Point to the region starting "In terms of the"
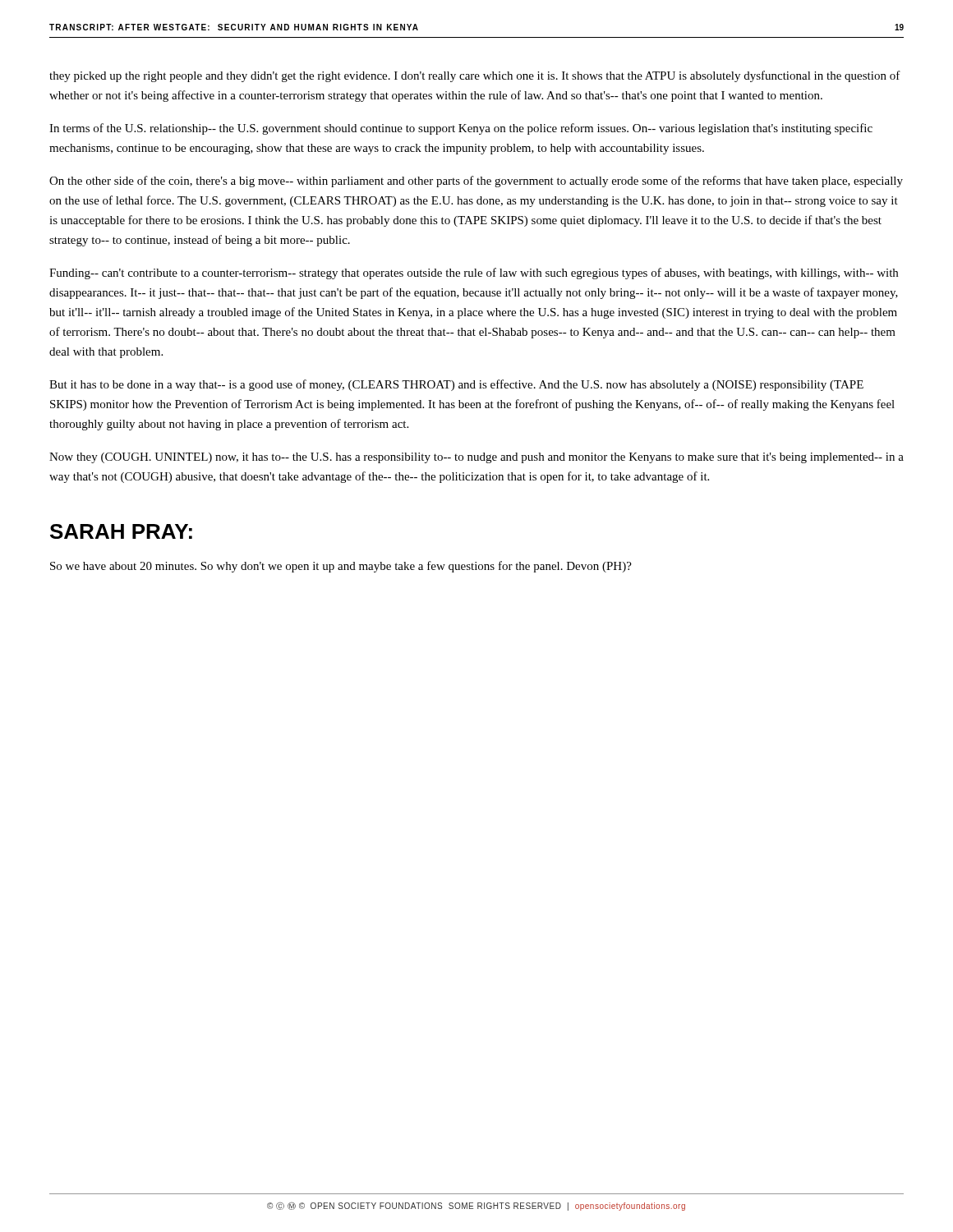 pos(461,138)
